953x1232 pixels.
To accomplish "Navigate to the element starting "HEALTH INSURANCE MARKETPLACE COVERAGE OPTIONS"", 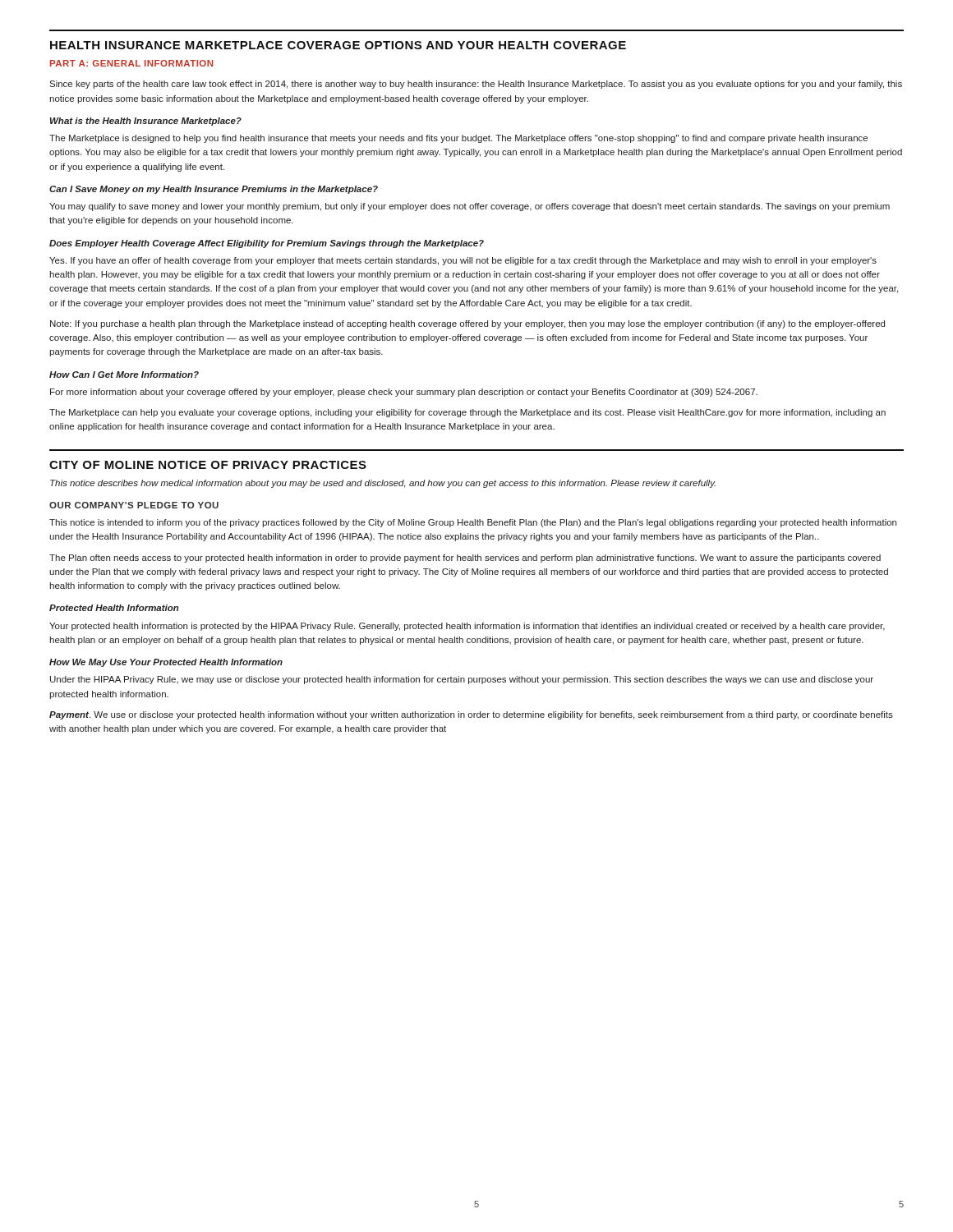I will pos(476,41).
